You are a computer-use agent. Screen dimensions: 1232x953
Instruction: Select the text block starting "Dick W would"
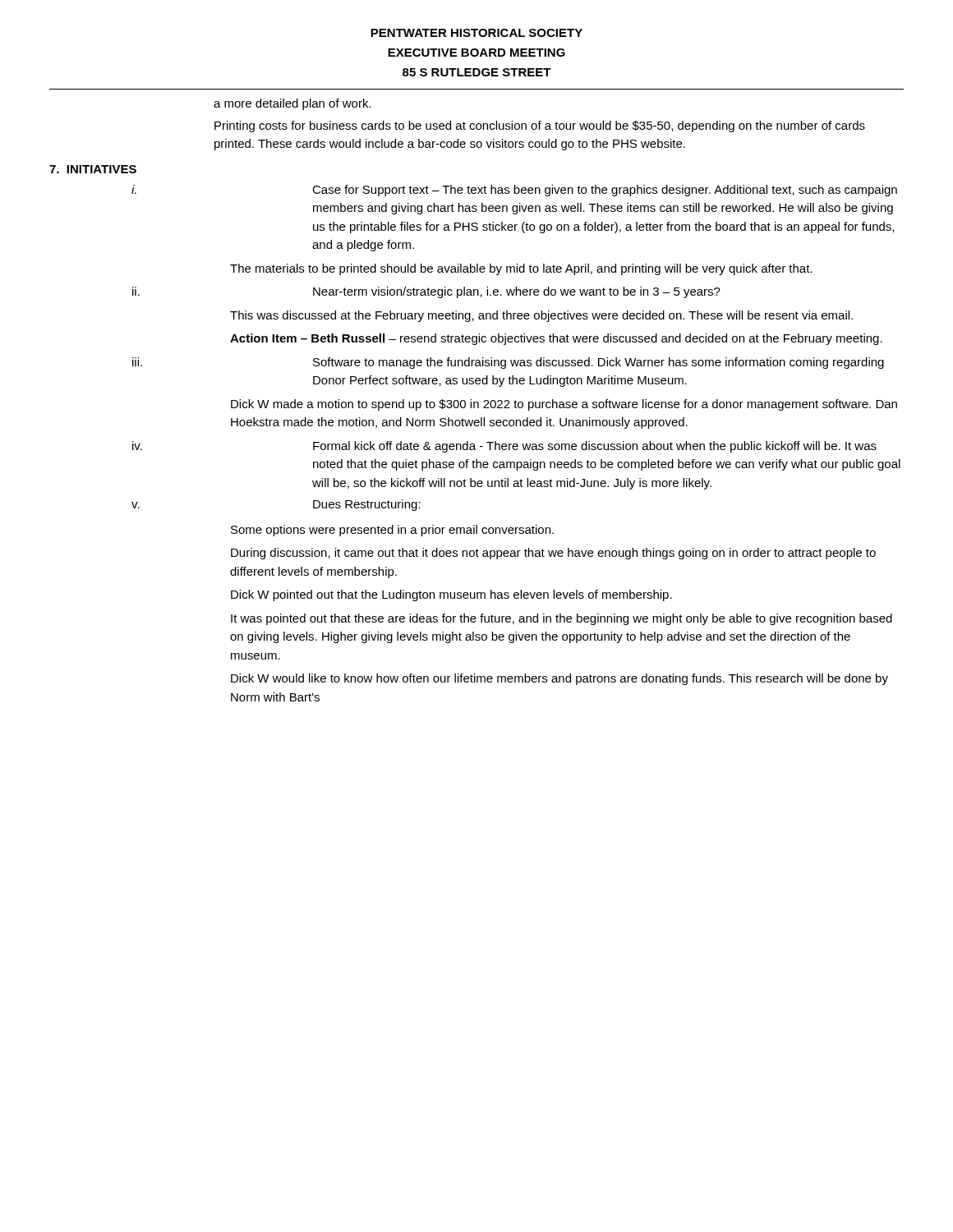[559, 687]
